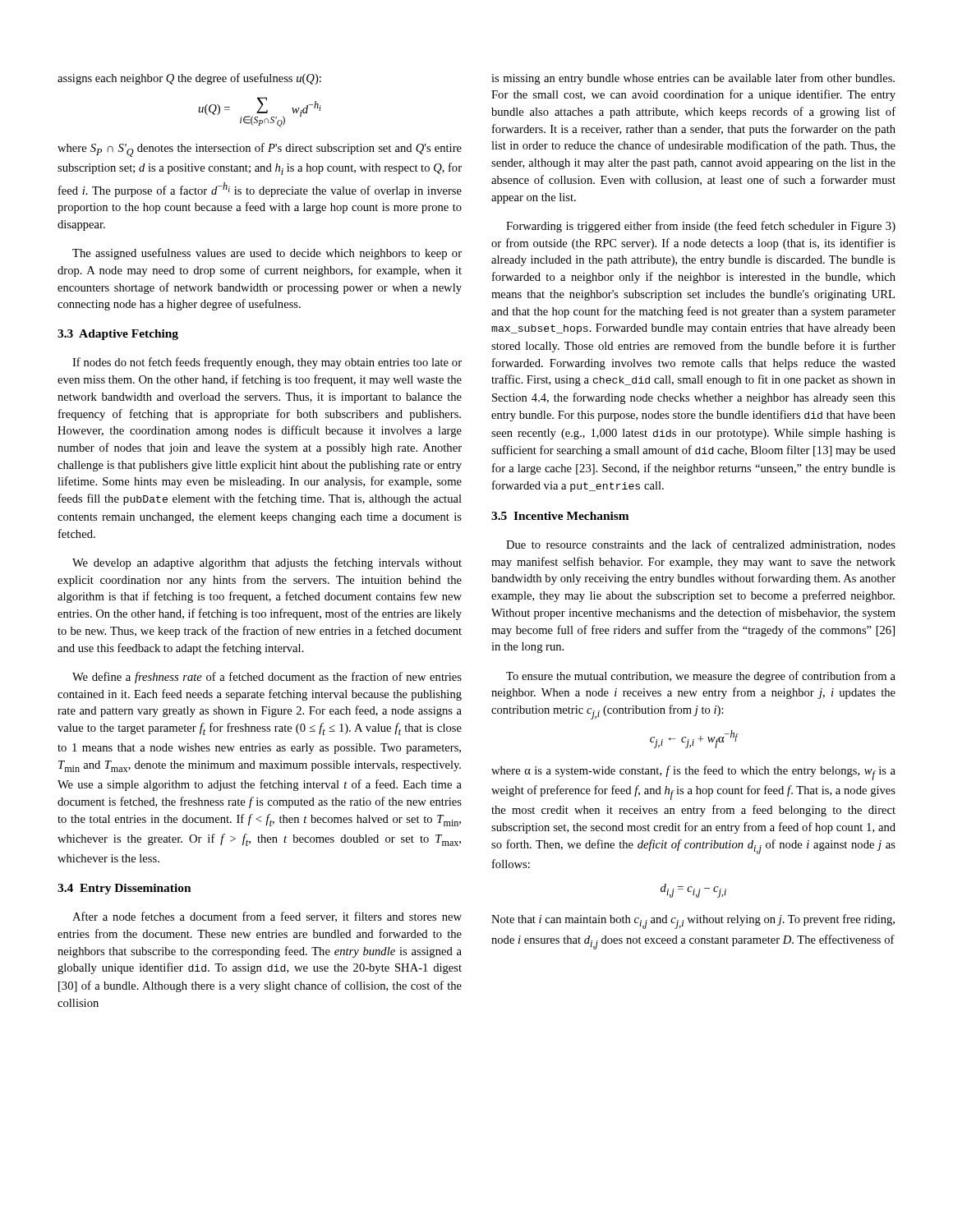Viewport: 953px width, 1232px height.
Task: Find the block on this page that starts "Forwarding is triggered either from inside (the feed"
Action: (x=693, y=356)
